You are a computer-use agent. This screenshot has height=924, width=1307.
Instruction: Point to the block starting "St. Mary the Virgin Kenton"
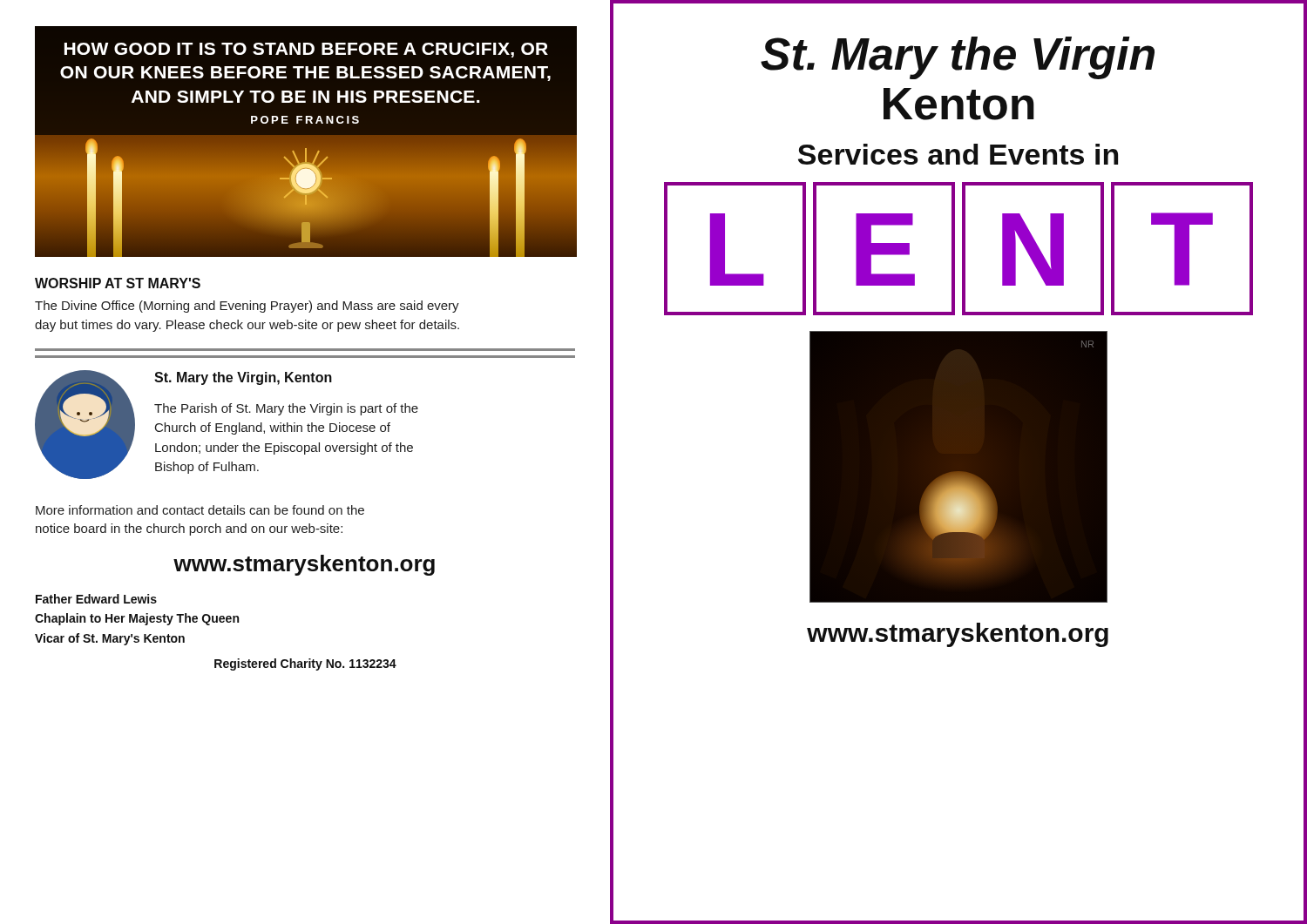(x=958, y=79)
